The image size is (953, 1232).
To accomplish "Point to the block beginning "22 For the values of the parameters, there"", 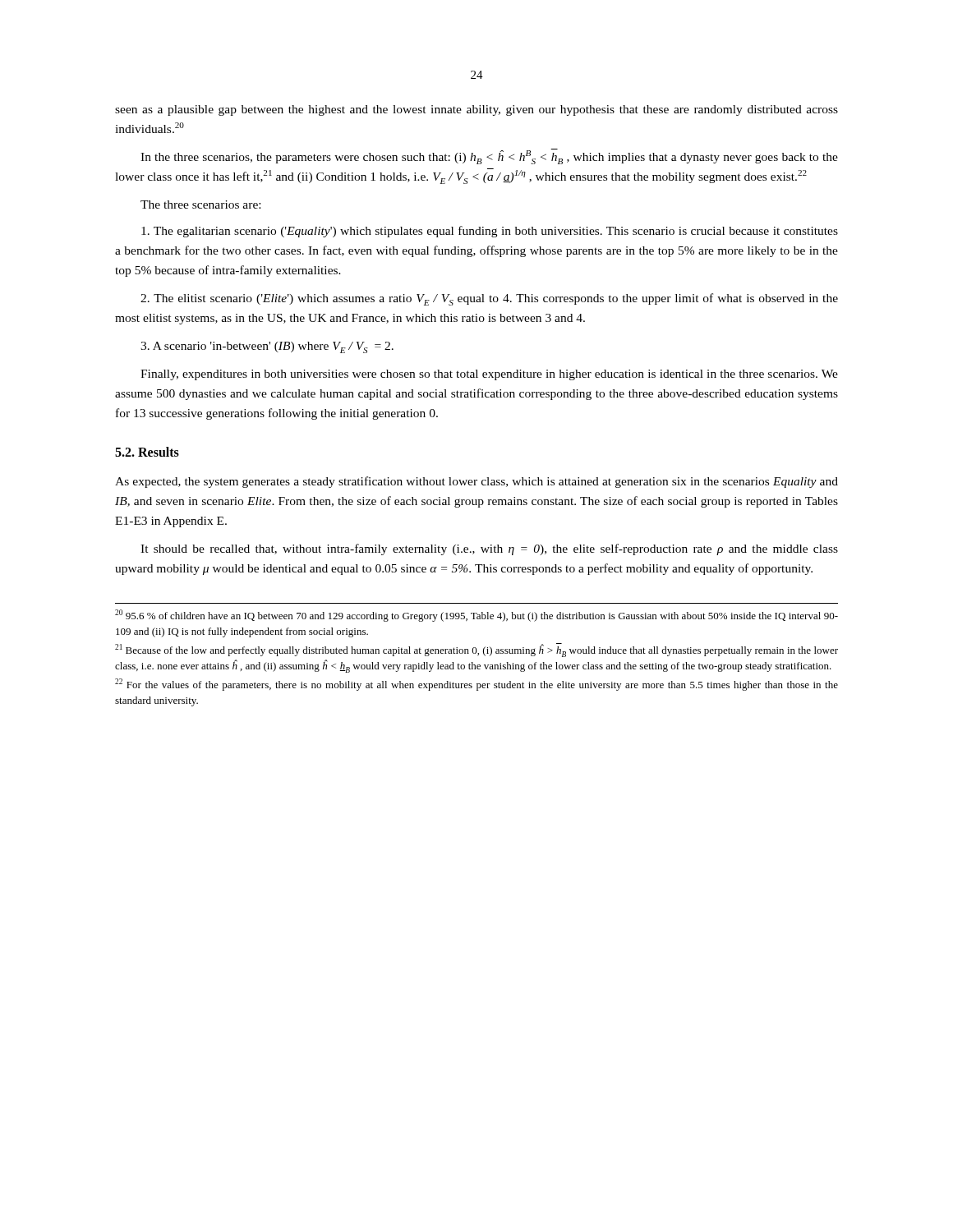I will coord(476,692).
